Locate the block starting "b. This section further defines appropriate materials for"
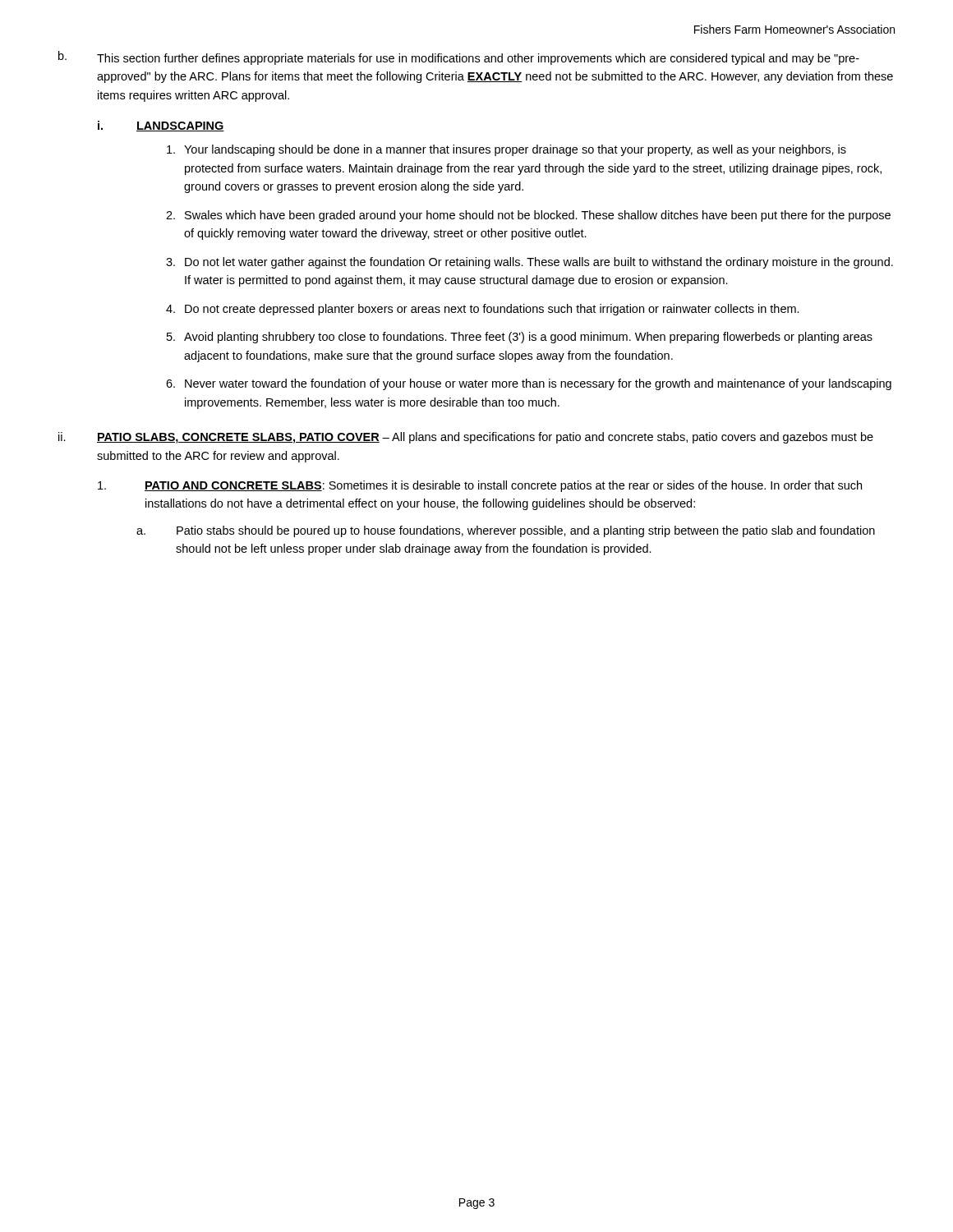Image resolution: width=953 pixels, height=1232 pixels. (x=476, y=77)
